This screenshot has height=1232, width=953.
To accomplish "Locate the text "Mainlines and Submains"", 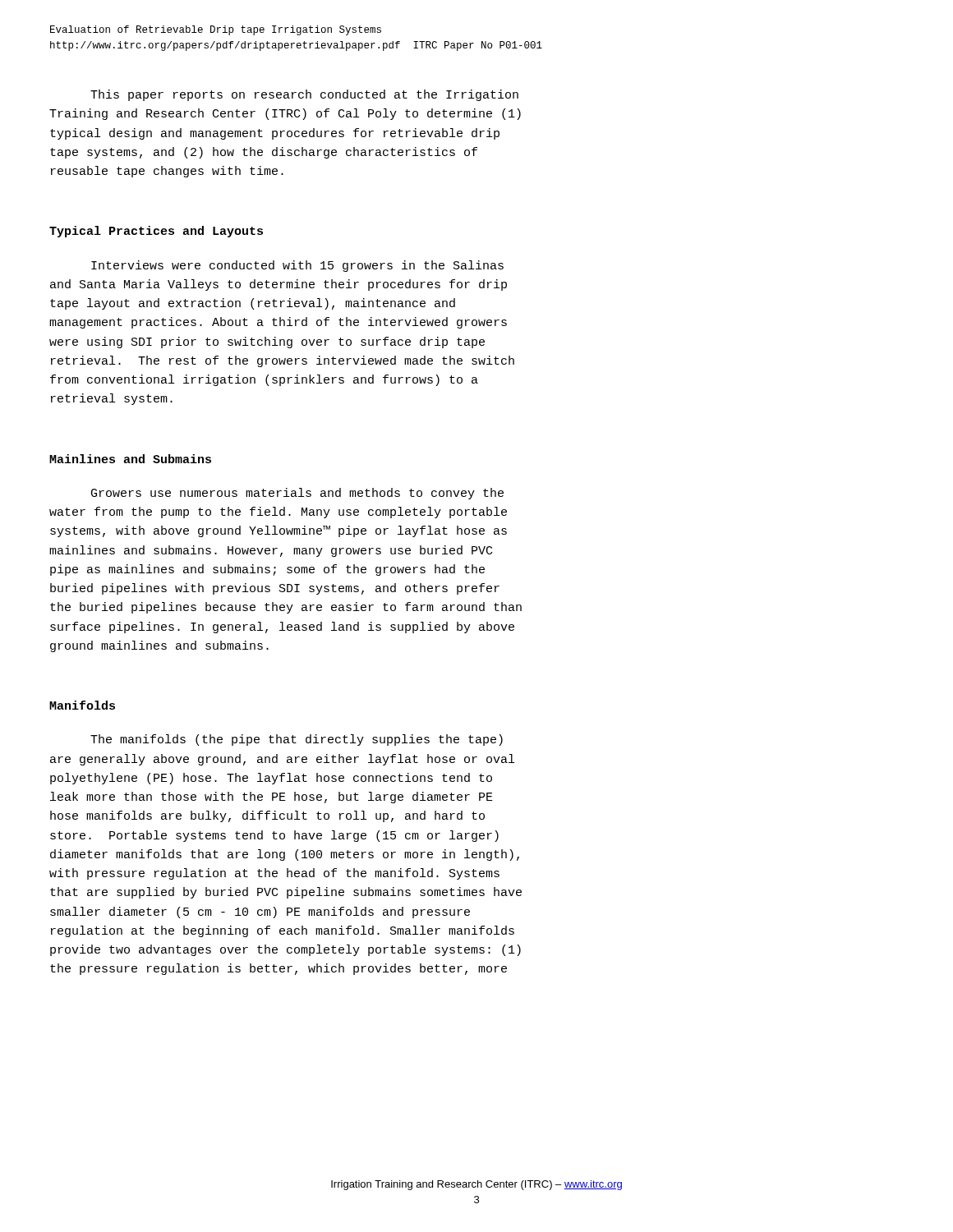I will click(x=131, y=460).
